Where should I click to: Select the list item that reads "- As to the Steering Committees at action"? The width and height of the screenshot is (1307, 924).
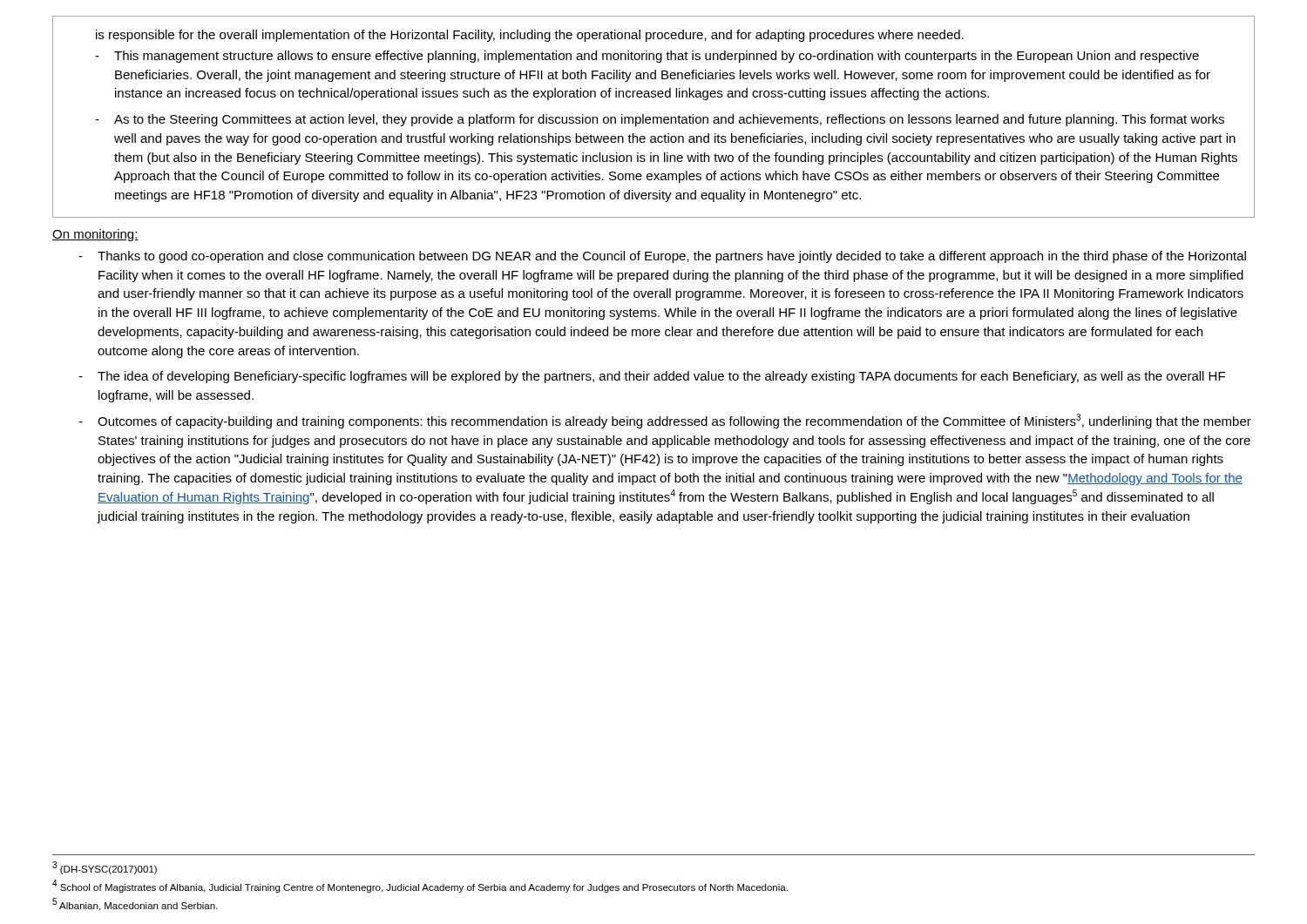[667, 157]
